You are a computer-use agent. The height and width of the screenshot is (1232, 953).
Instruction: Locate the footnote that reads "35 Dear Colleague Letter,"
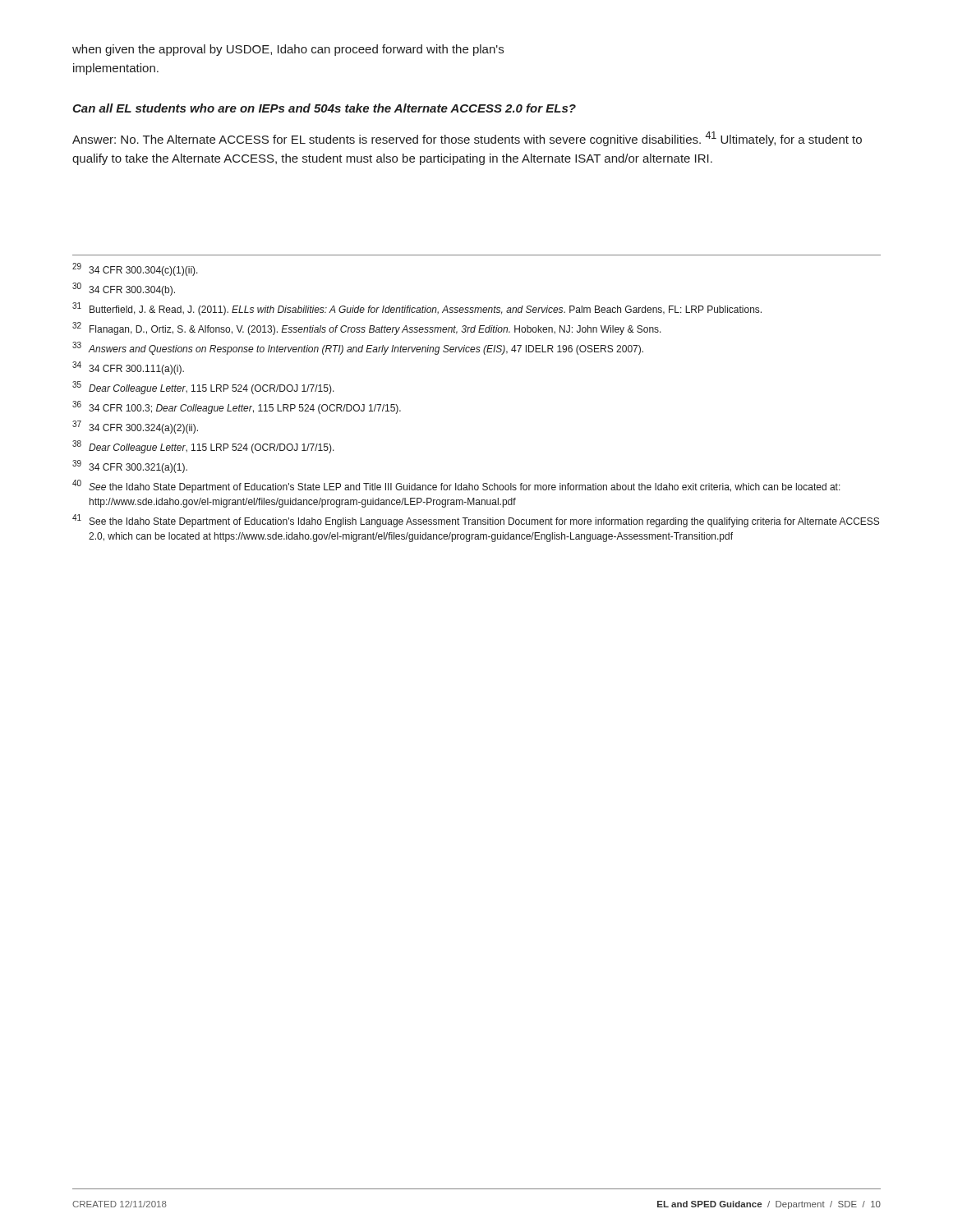point(203,388)
